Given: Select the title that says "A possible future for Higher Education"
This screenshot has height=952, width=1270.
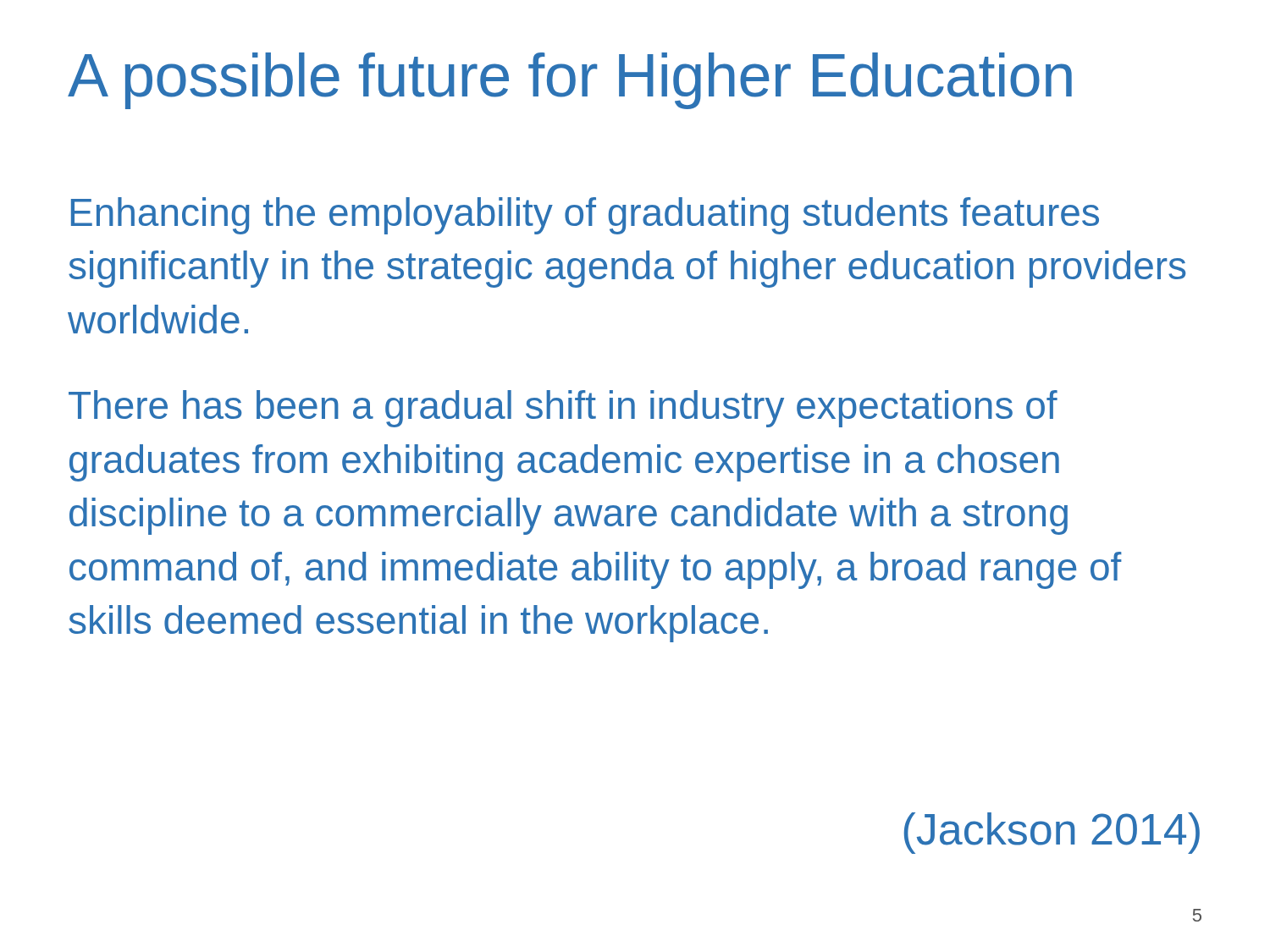Looking at the screenshot, I should 571,75.
